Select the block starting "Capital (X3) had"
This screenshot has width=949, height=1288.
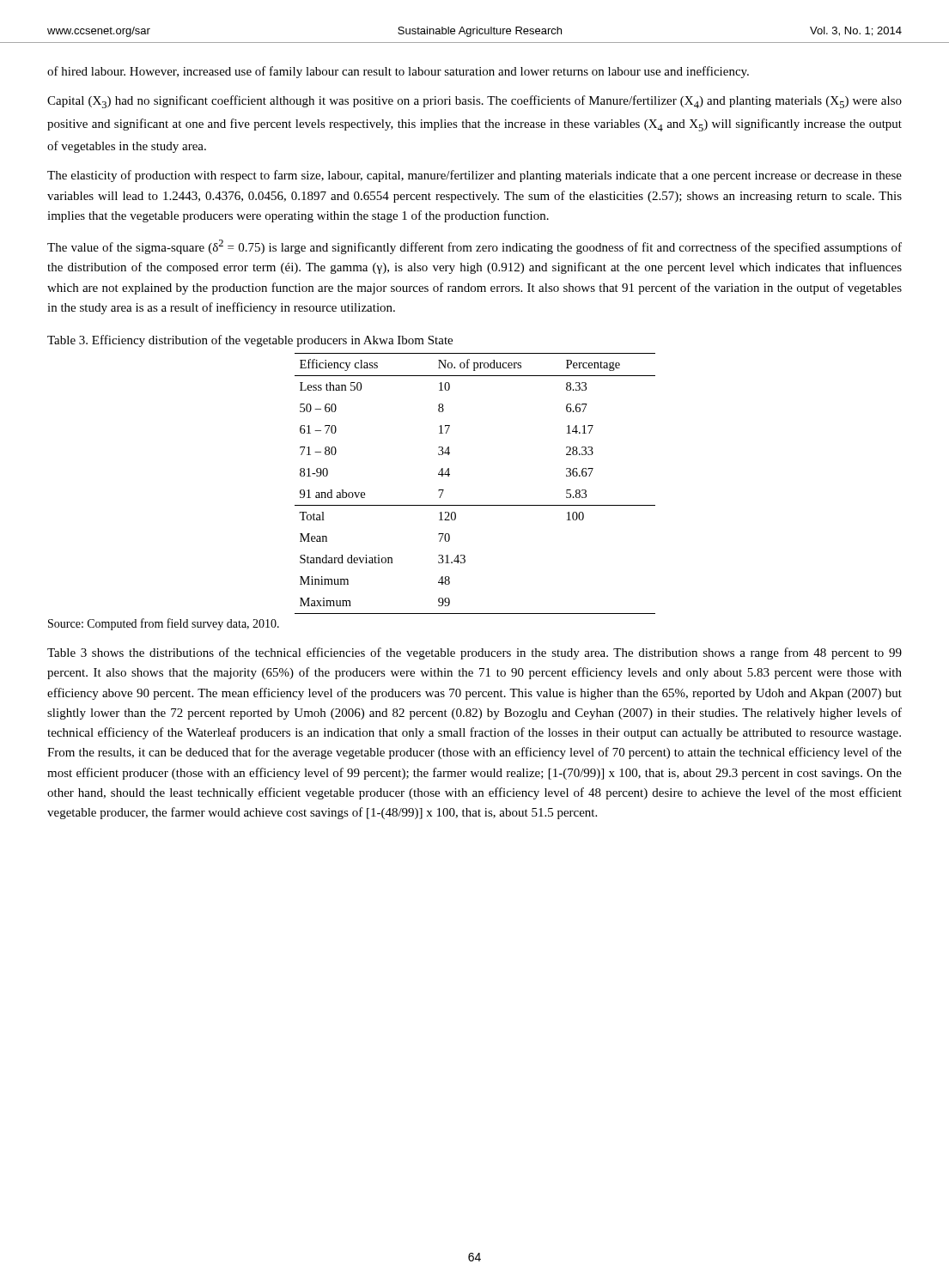point(474,124)
